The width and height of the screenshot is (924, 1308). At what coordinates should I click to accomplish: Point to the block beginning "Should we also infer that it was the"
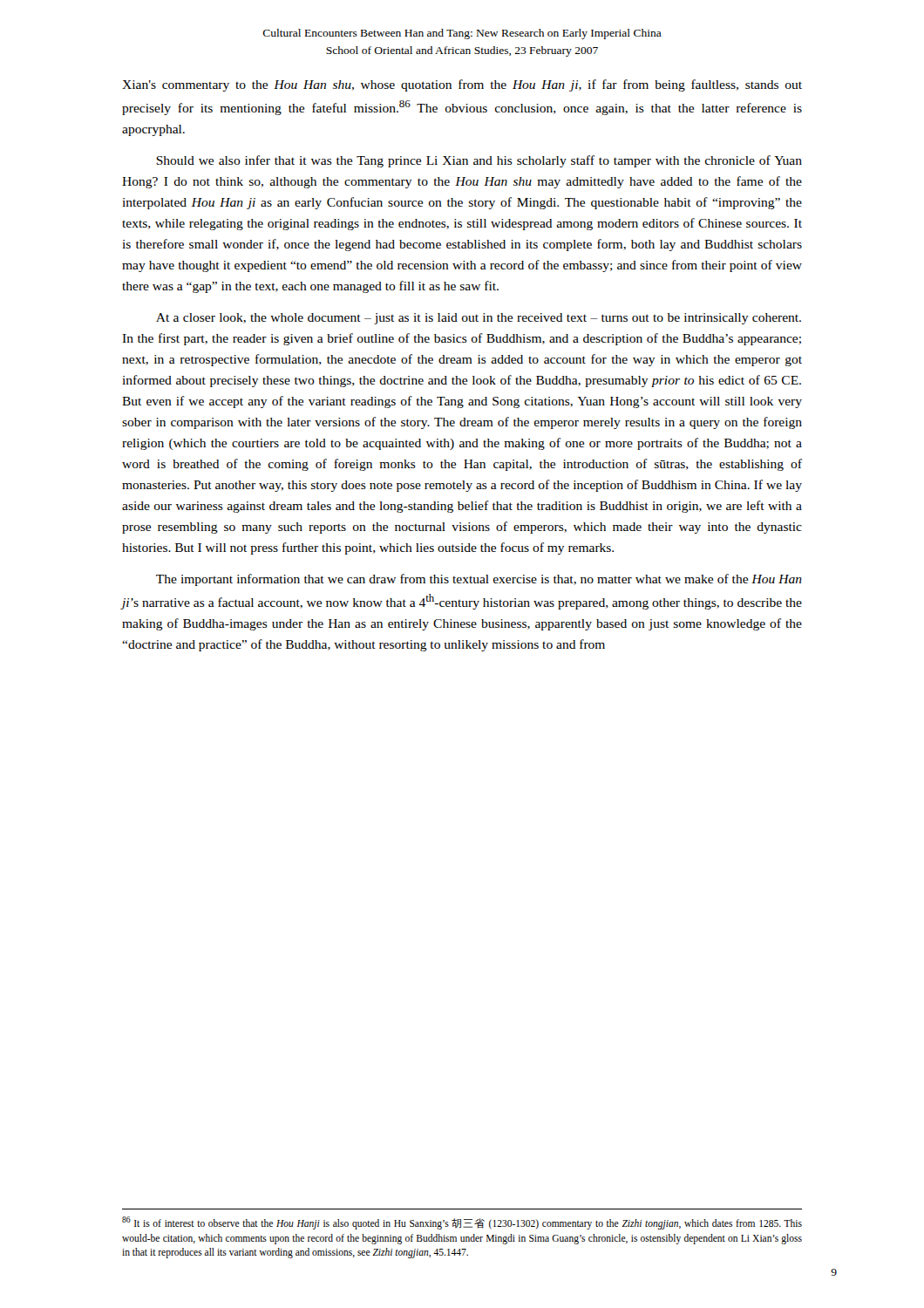point(462,223)
